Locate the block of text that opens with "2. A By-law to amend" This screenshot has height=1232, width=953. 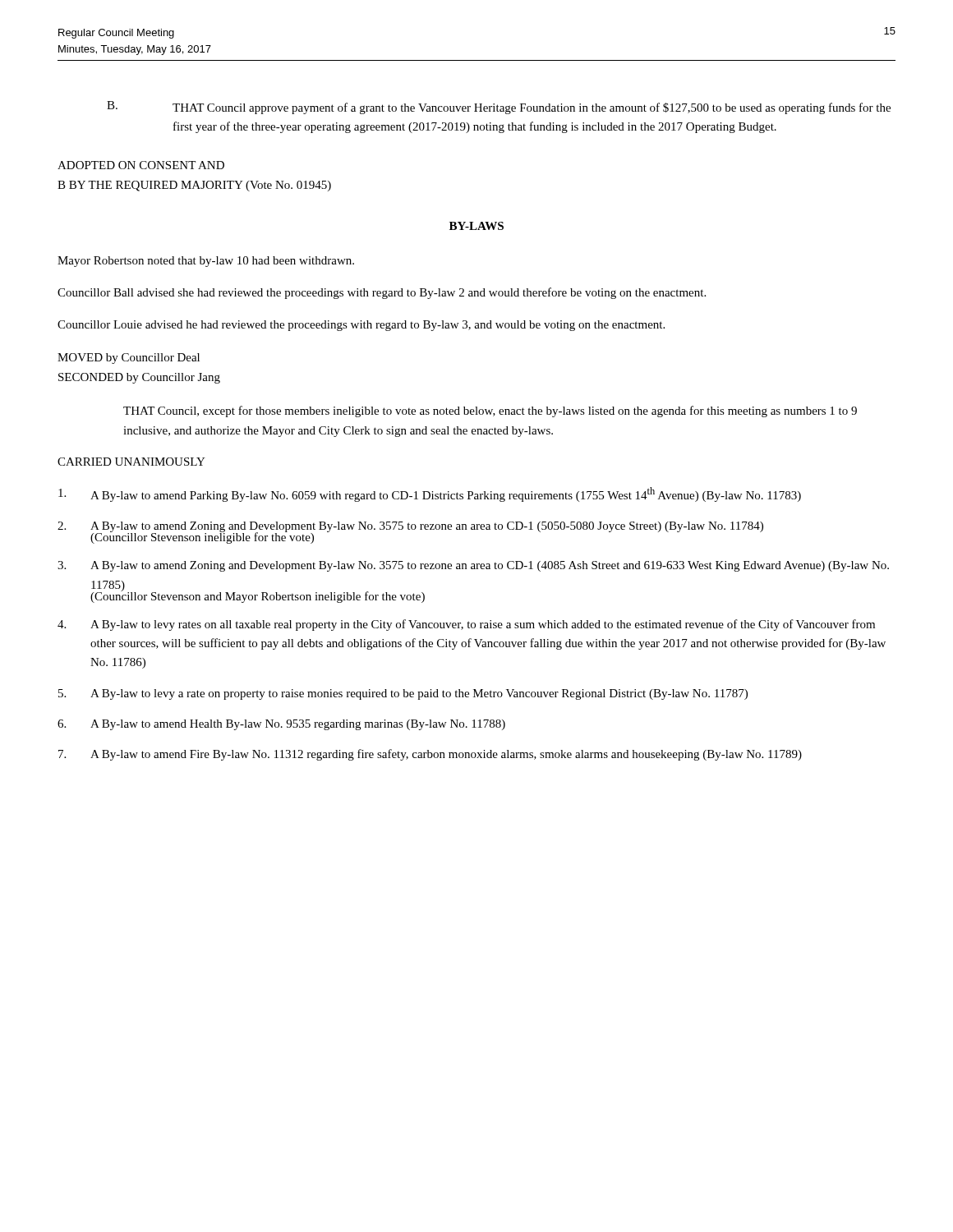tap(411, 526)
